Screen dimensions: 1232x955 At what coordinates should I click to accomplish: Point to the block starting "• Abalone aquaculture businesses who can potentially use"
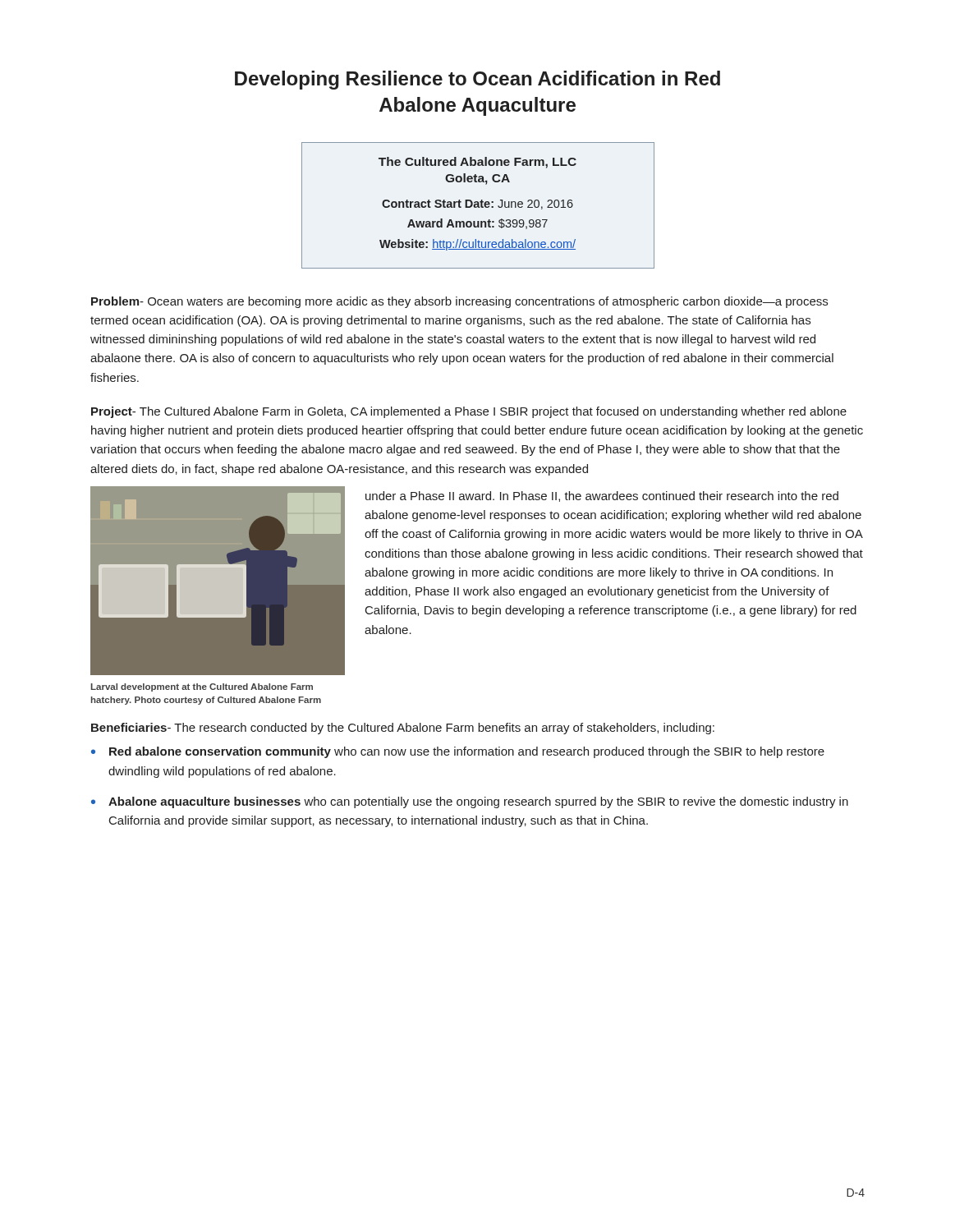(x=478, y=811)
